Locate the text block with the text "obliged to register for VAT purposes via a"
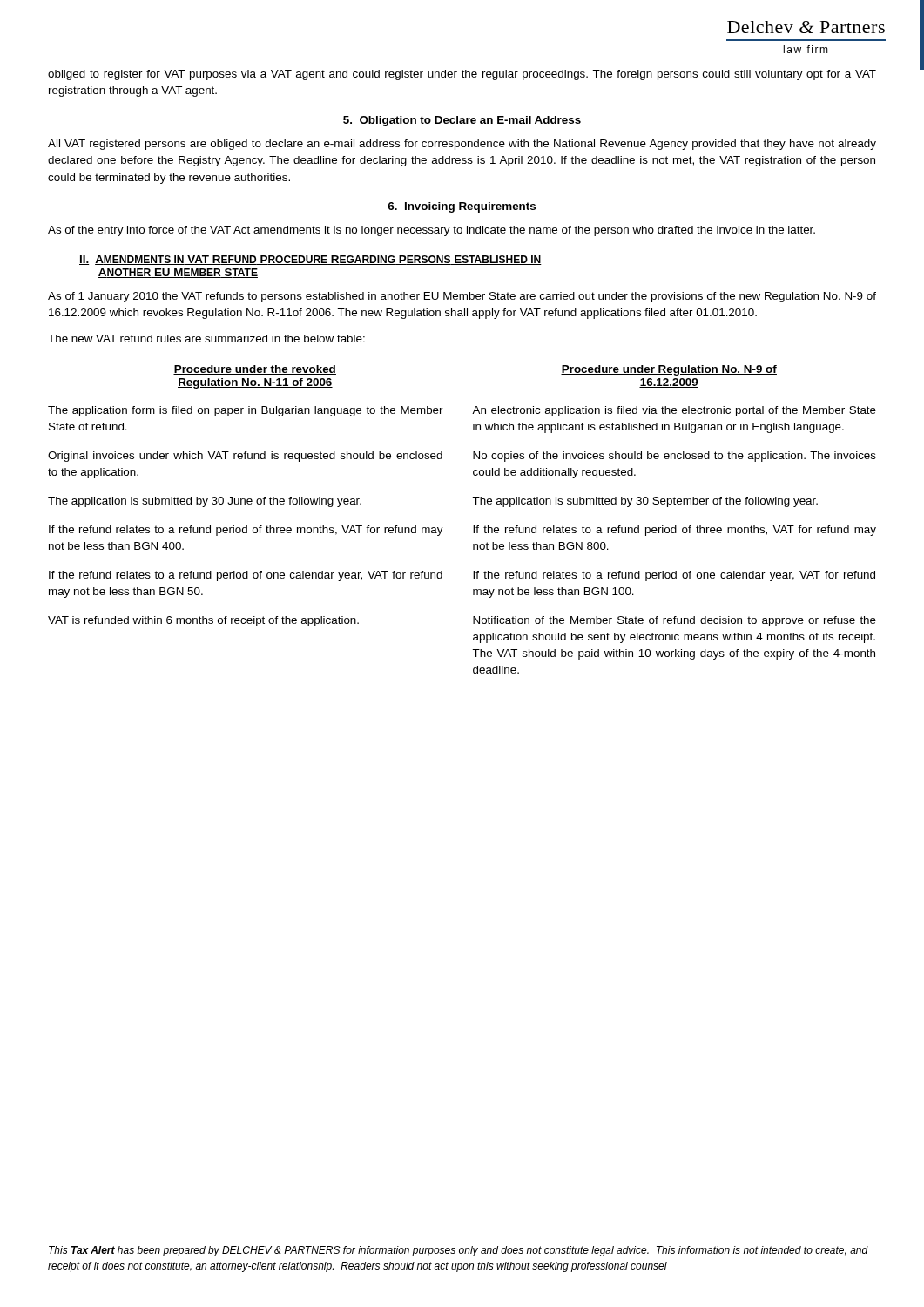 462,82
